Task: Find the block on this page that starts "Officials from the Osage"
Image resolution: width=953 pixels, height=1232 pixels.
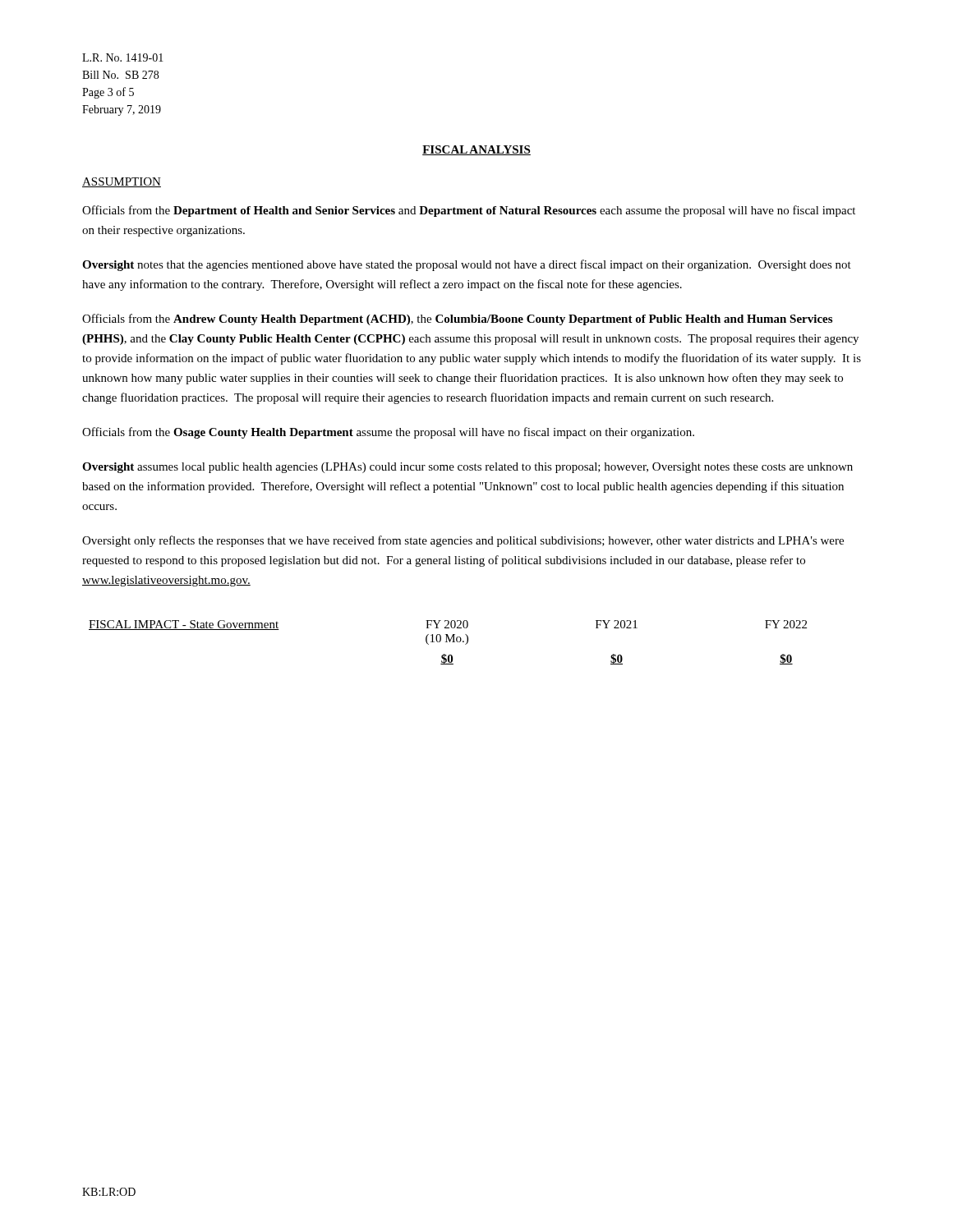Action: pos(389,432)
